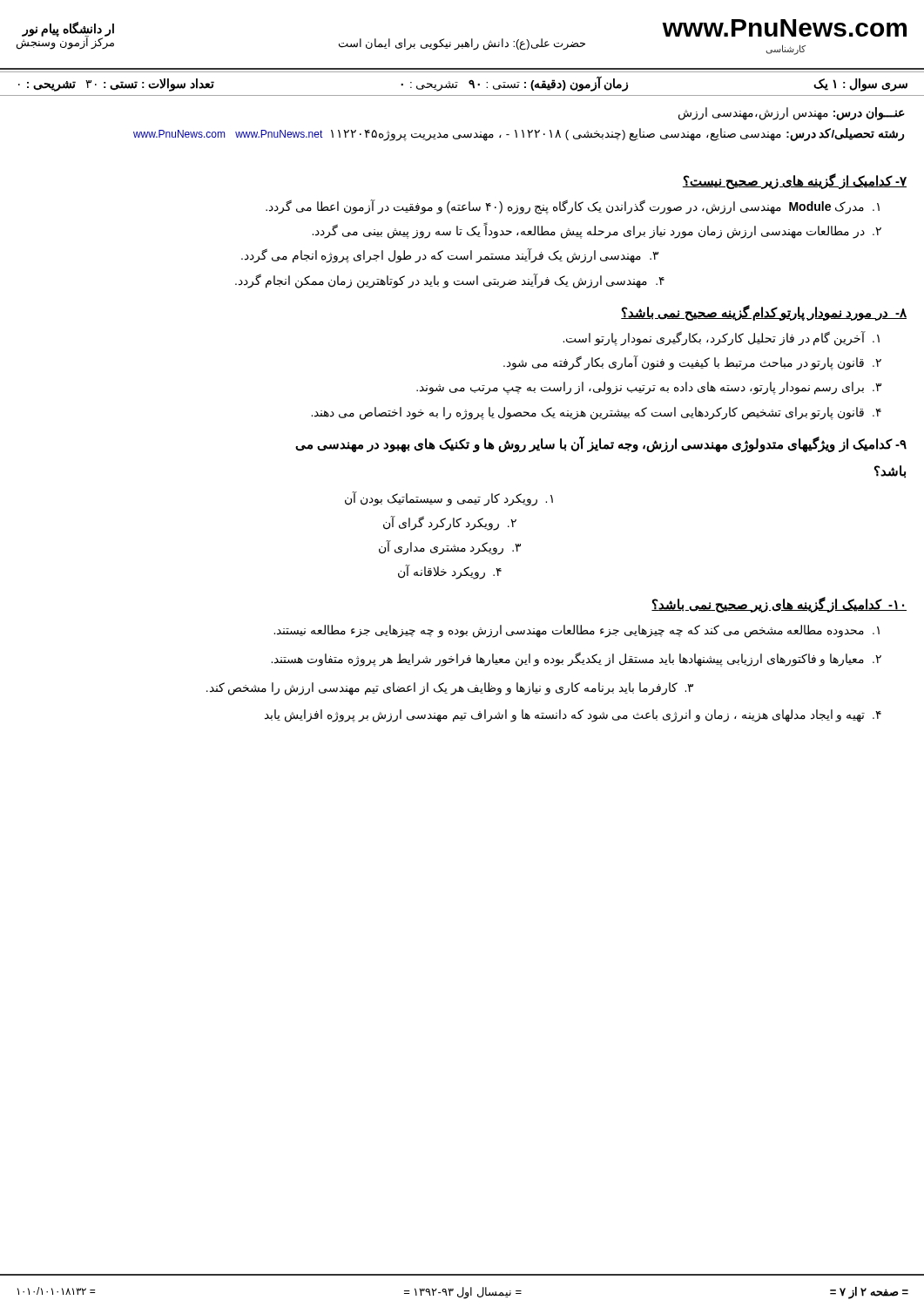Locate the text block starting "۴. رویکرد خلاقانه آن"
924x1307 pixels.
click(450, 572)
